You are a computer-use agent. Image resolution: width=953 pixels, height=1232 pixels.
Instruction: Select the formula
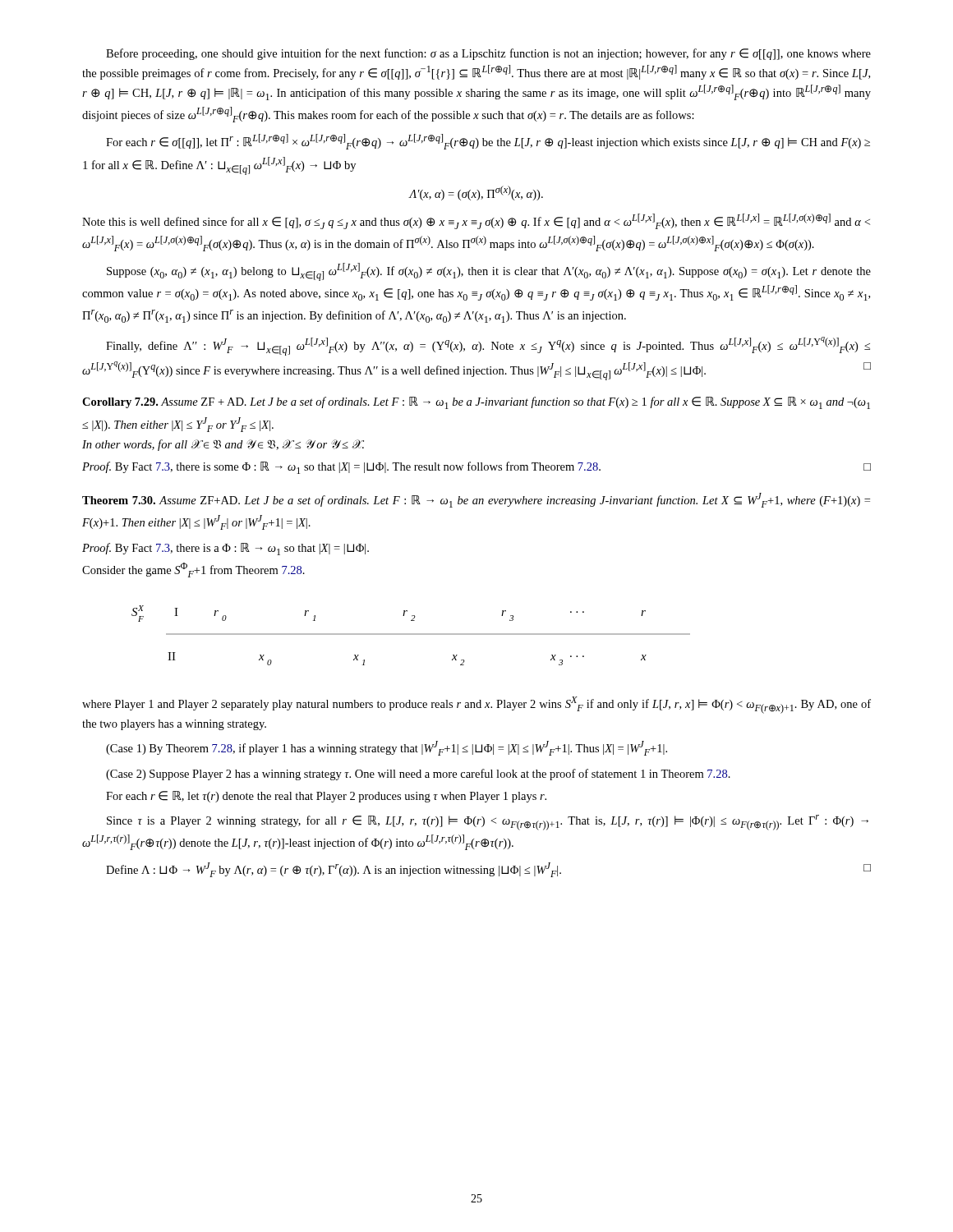pyautogui.click(x=476, y=192)
